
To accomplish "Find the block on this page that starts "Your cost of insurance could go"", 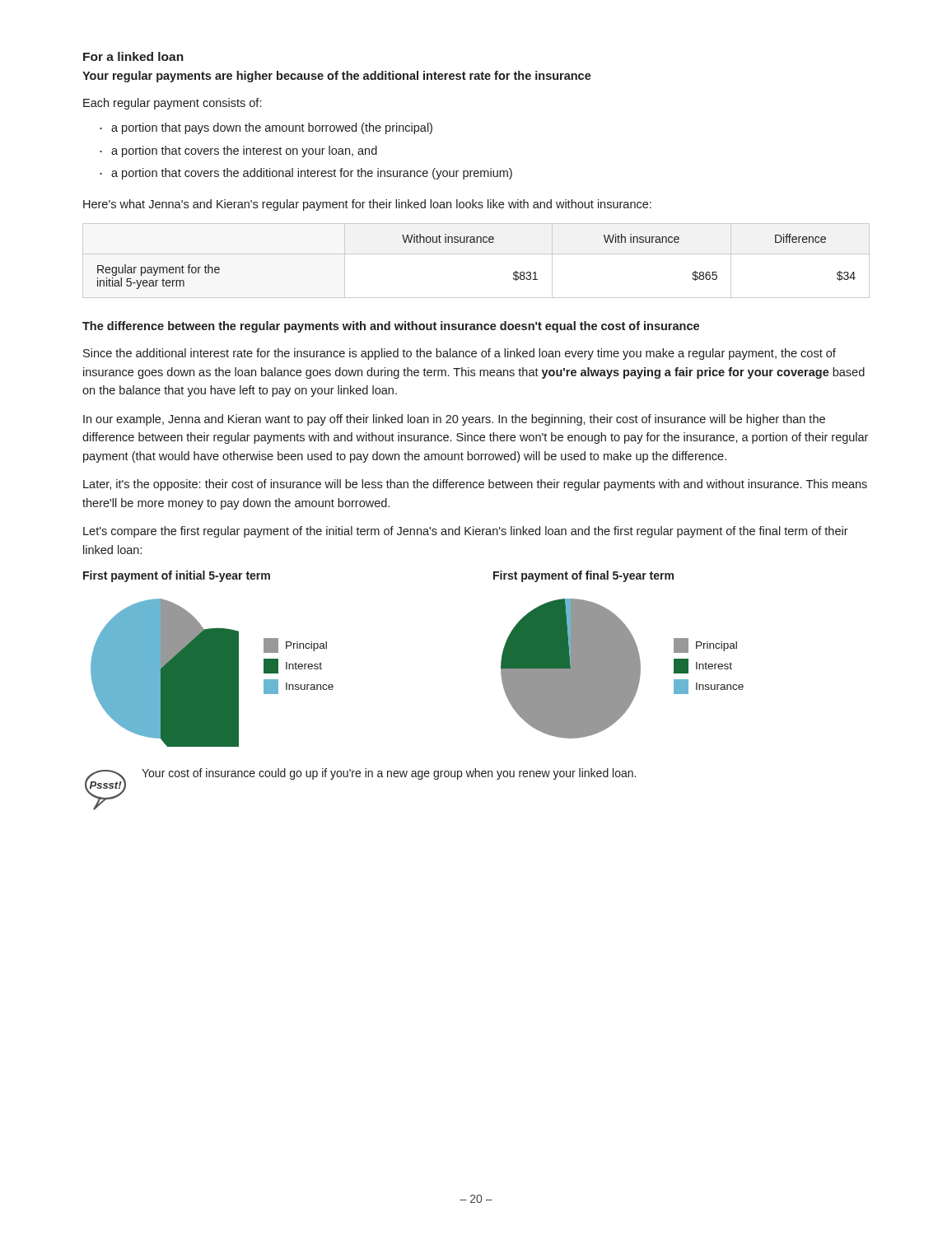I will pyautogui.click(x=389, y=773).
